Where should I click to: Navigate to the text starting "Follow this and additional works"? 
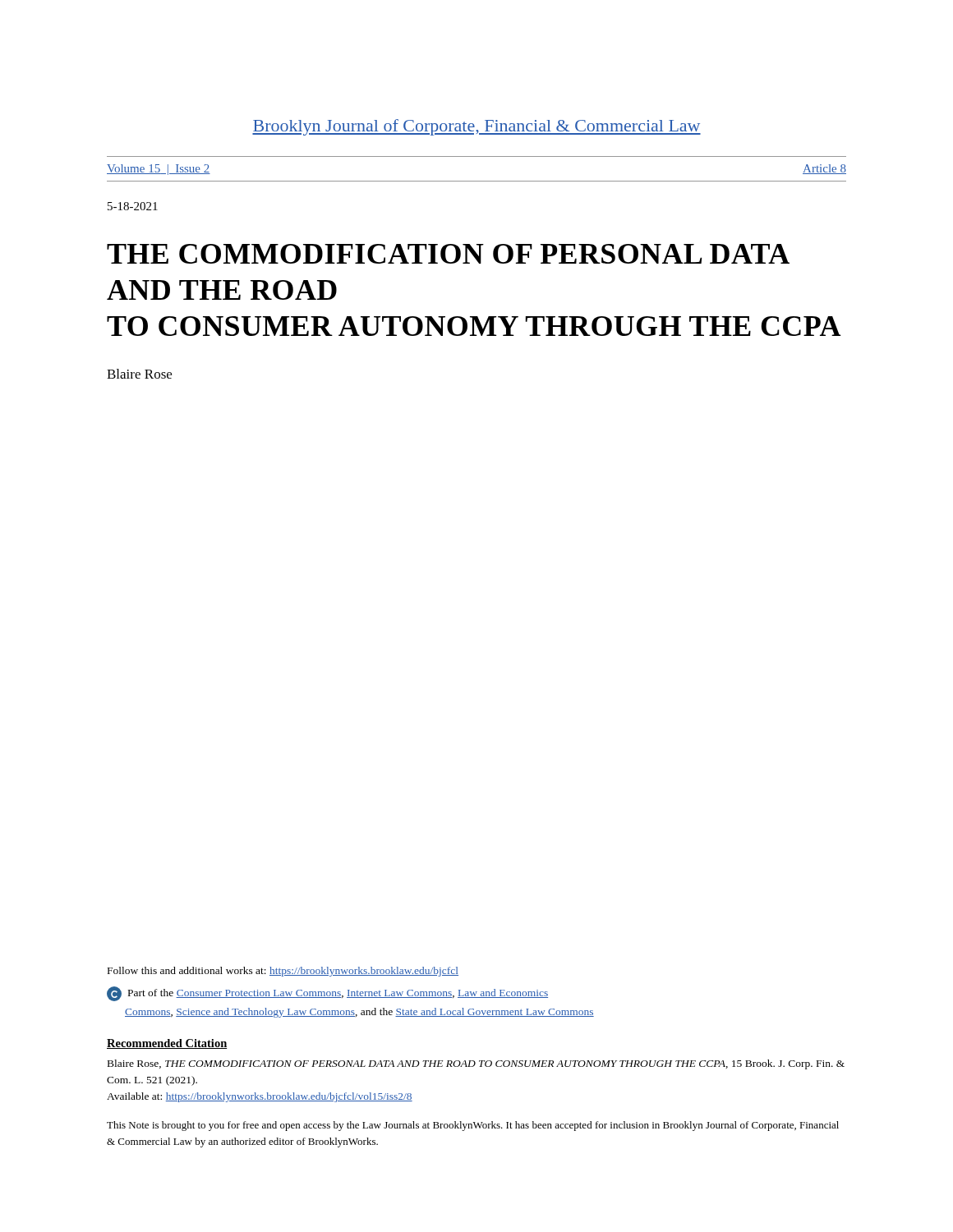pos(283,971)
